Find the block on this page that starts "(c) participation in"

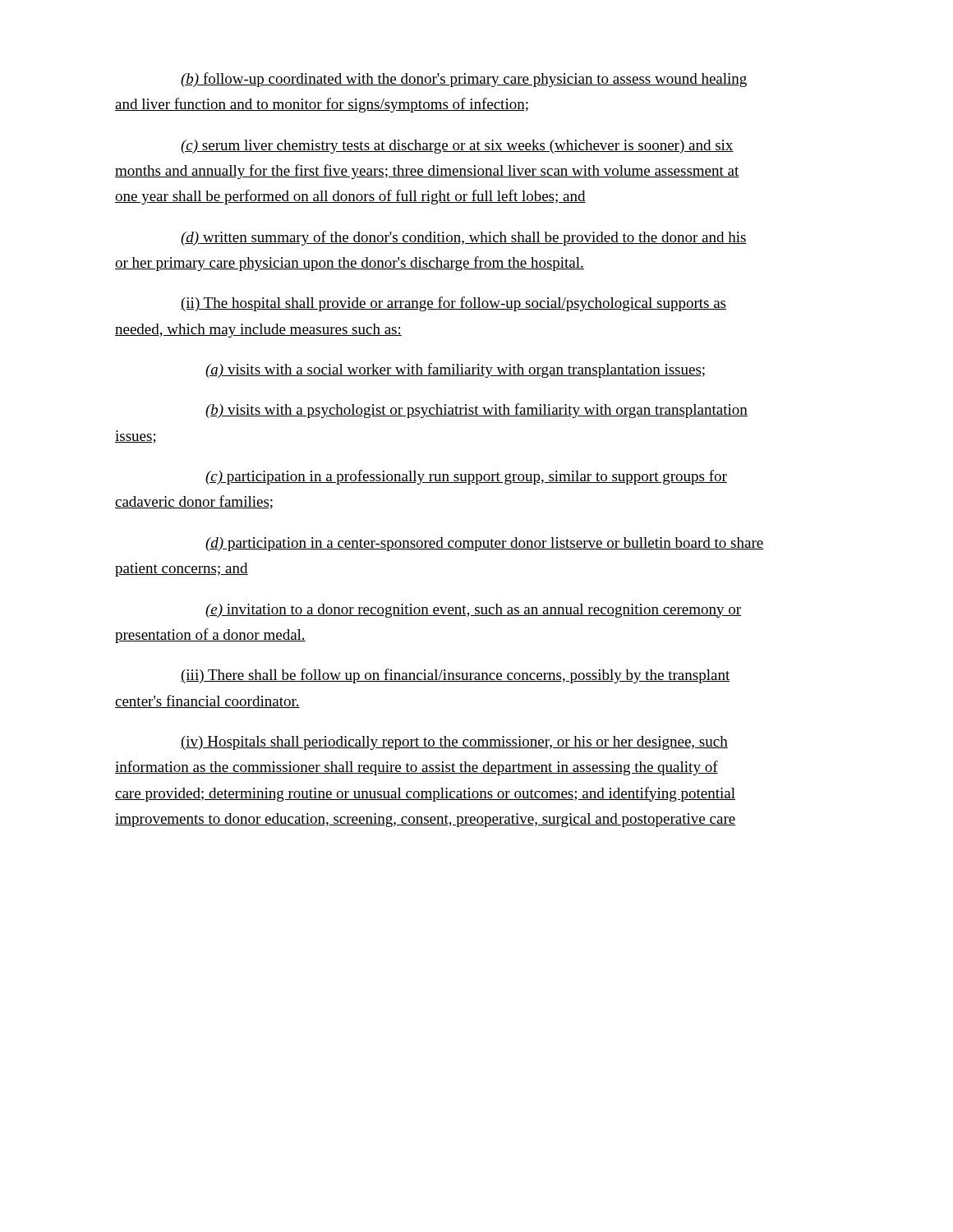tap(476, 489)
